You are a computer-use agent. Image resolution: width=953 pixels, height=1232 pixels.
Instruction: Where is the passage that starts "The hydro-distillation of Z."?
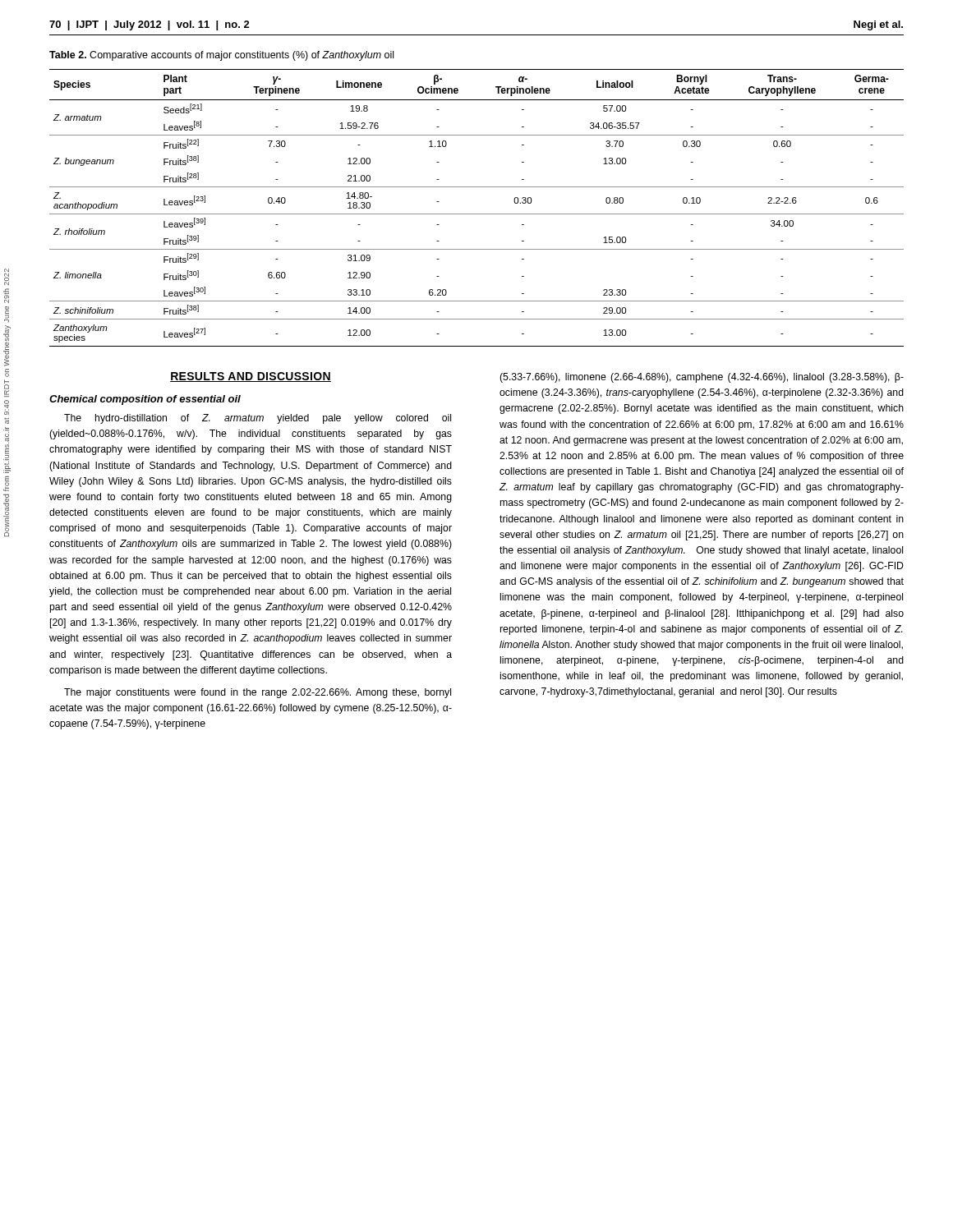[x=251, y=571]
